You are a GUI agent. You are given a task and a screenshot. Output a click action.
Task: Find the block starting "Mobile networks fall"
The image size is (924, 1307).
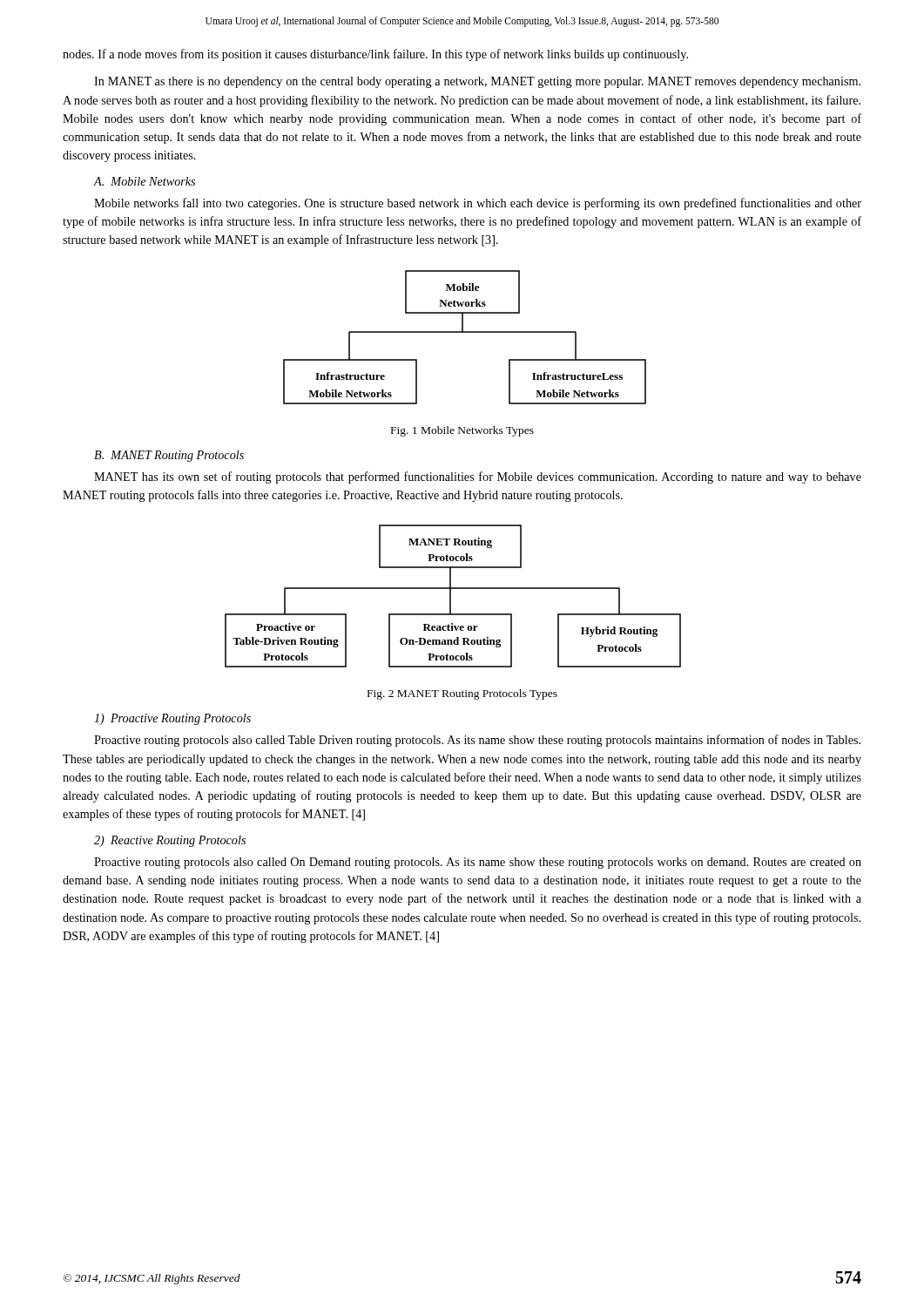[x=462, y=222]
